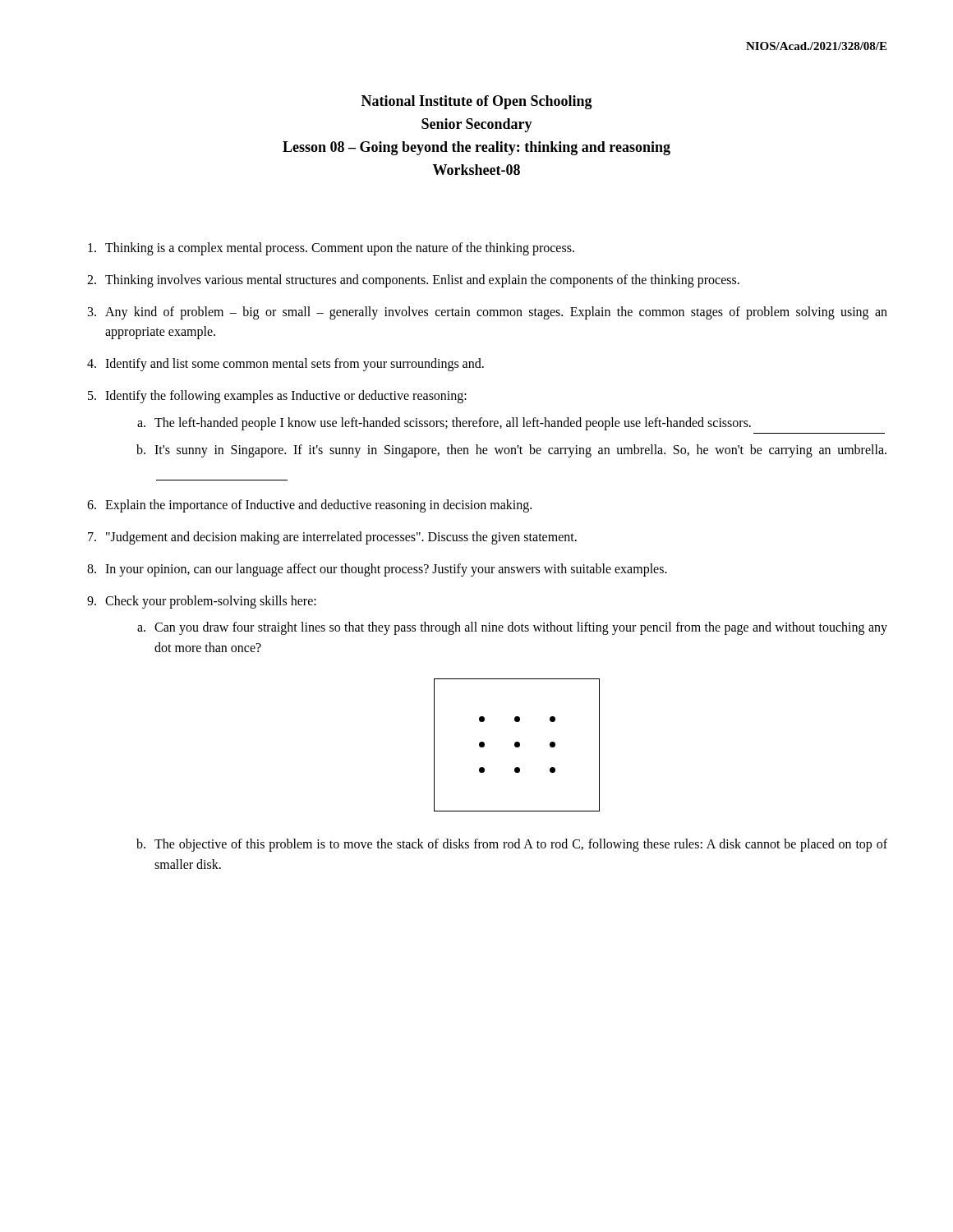The width and height of the screenshot is (953, 1232).
Task: Locate the block of text that opens with "4. Identify and list some"
Action: click(476, 364)
